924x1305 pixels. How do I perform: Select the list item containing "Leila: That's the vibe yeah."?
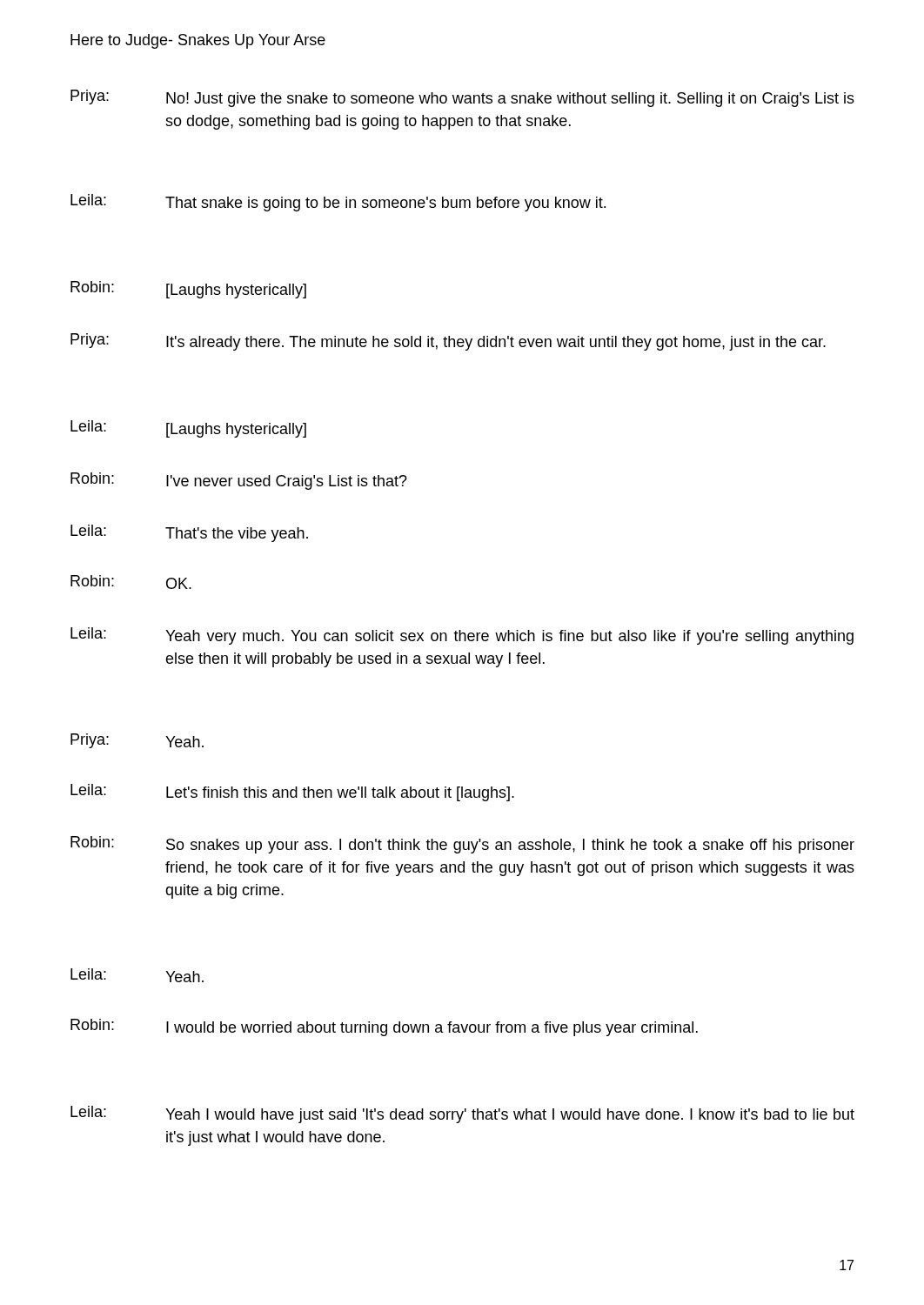[x=189, y=533]
